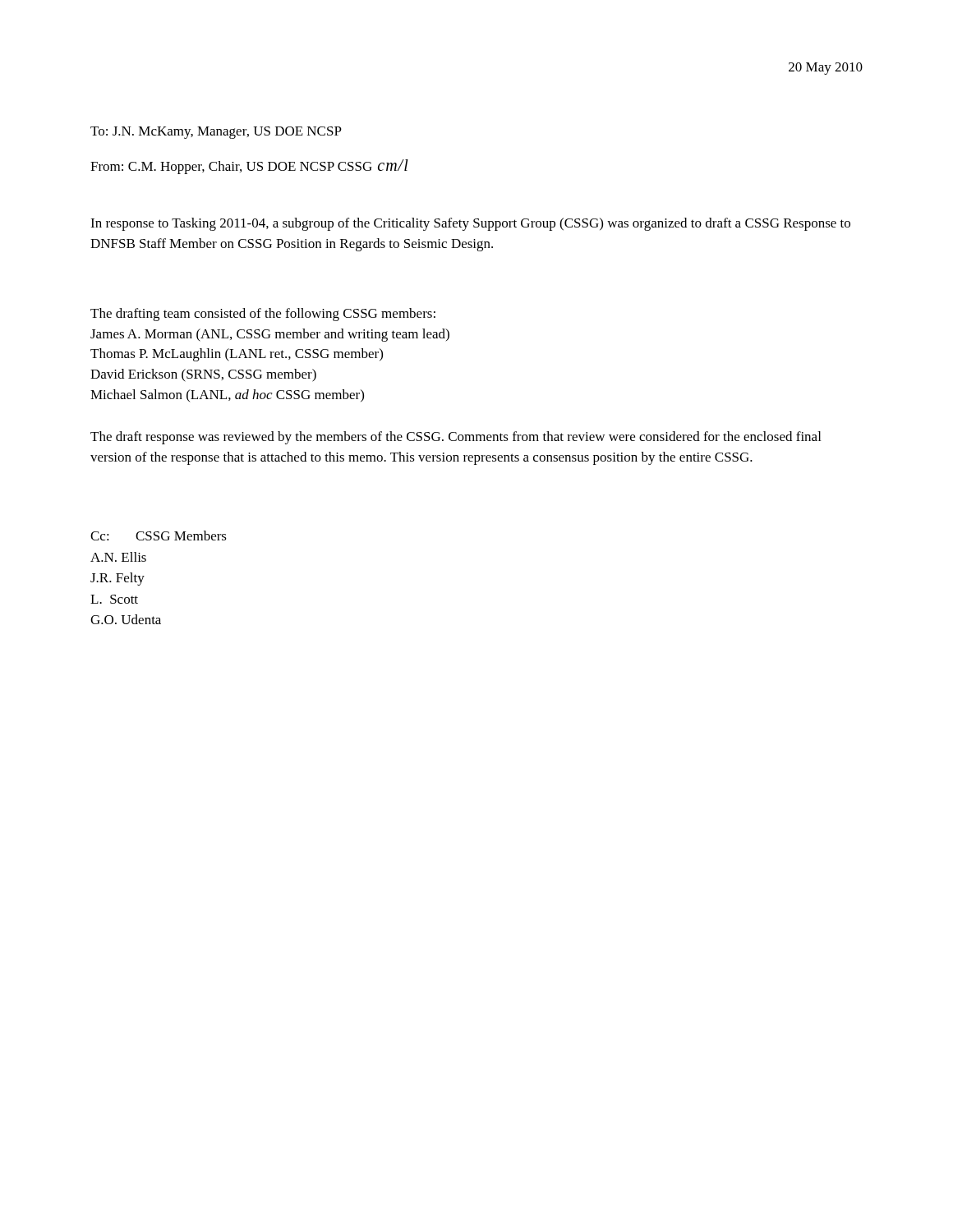Click where it says "20 May 2010"
953x1232 pixels.
click(825, 67)
